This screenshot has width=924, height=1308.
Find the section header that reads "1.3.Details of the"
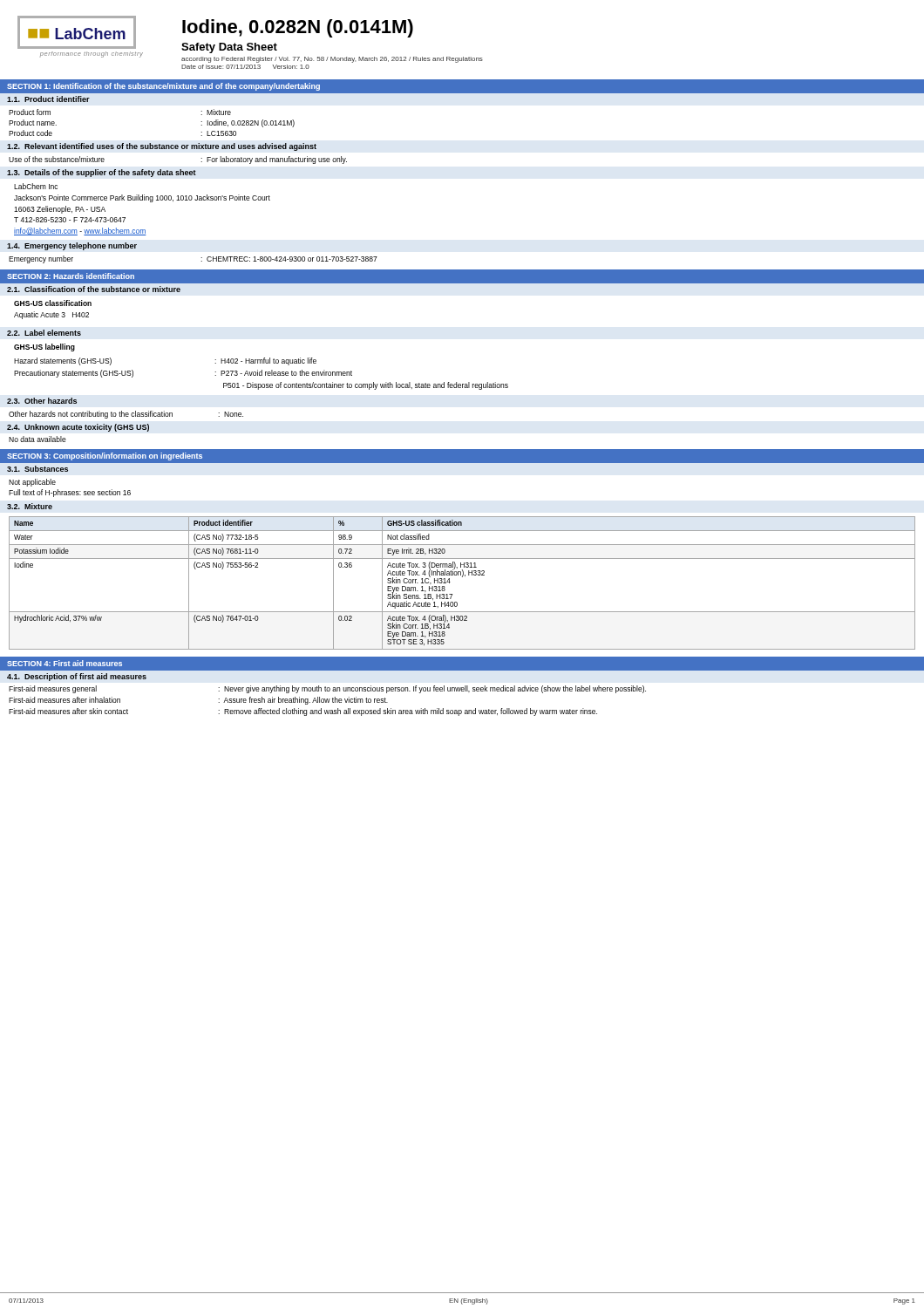pos(101,173)
